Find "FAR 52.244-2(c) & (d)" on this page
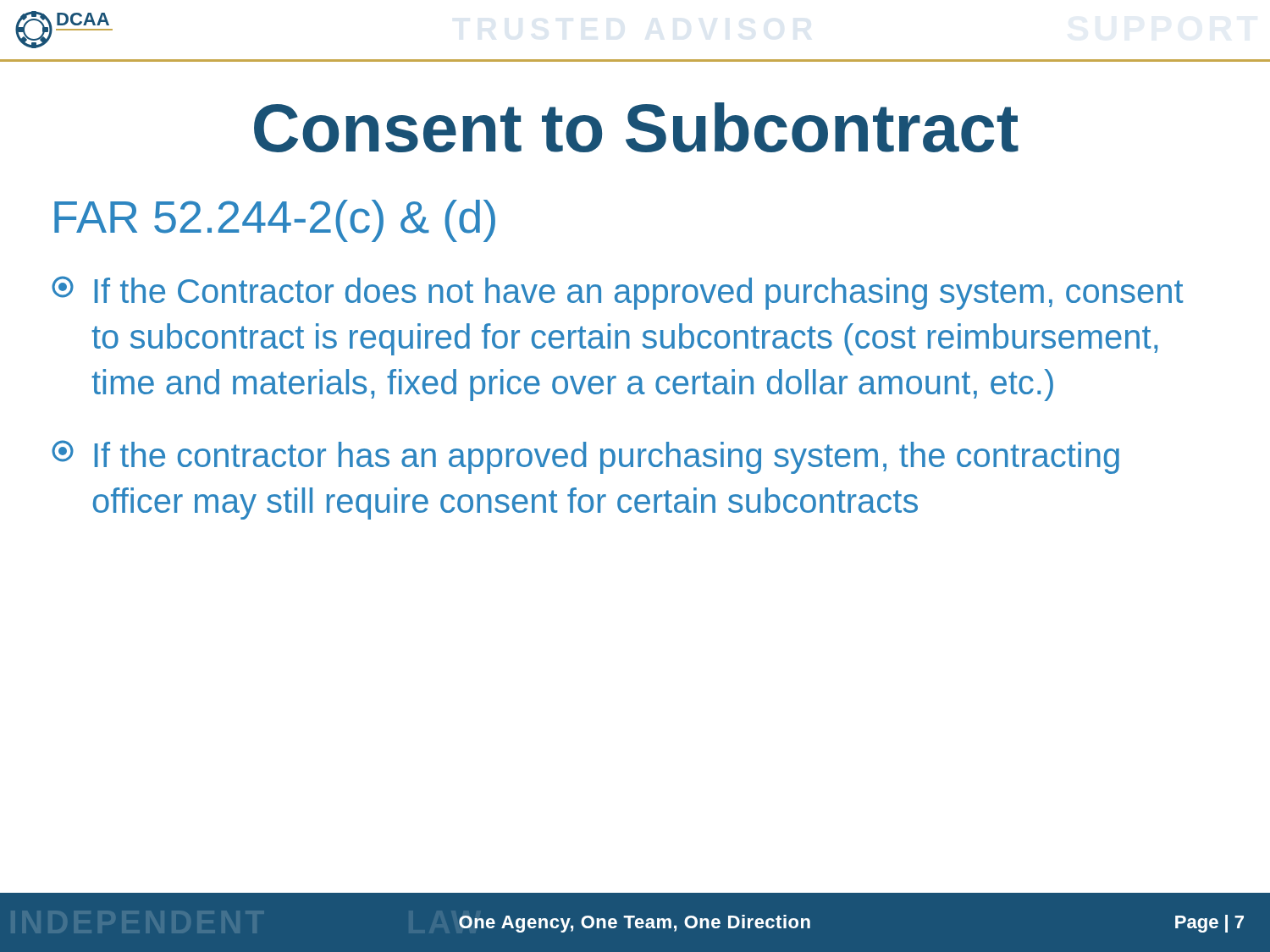The height and width of the screenshot is (952, 1270). pyautogui.click(x=274, y=217)
